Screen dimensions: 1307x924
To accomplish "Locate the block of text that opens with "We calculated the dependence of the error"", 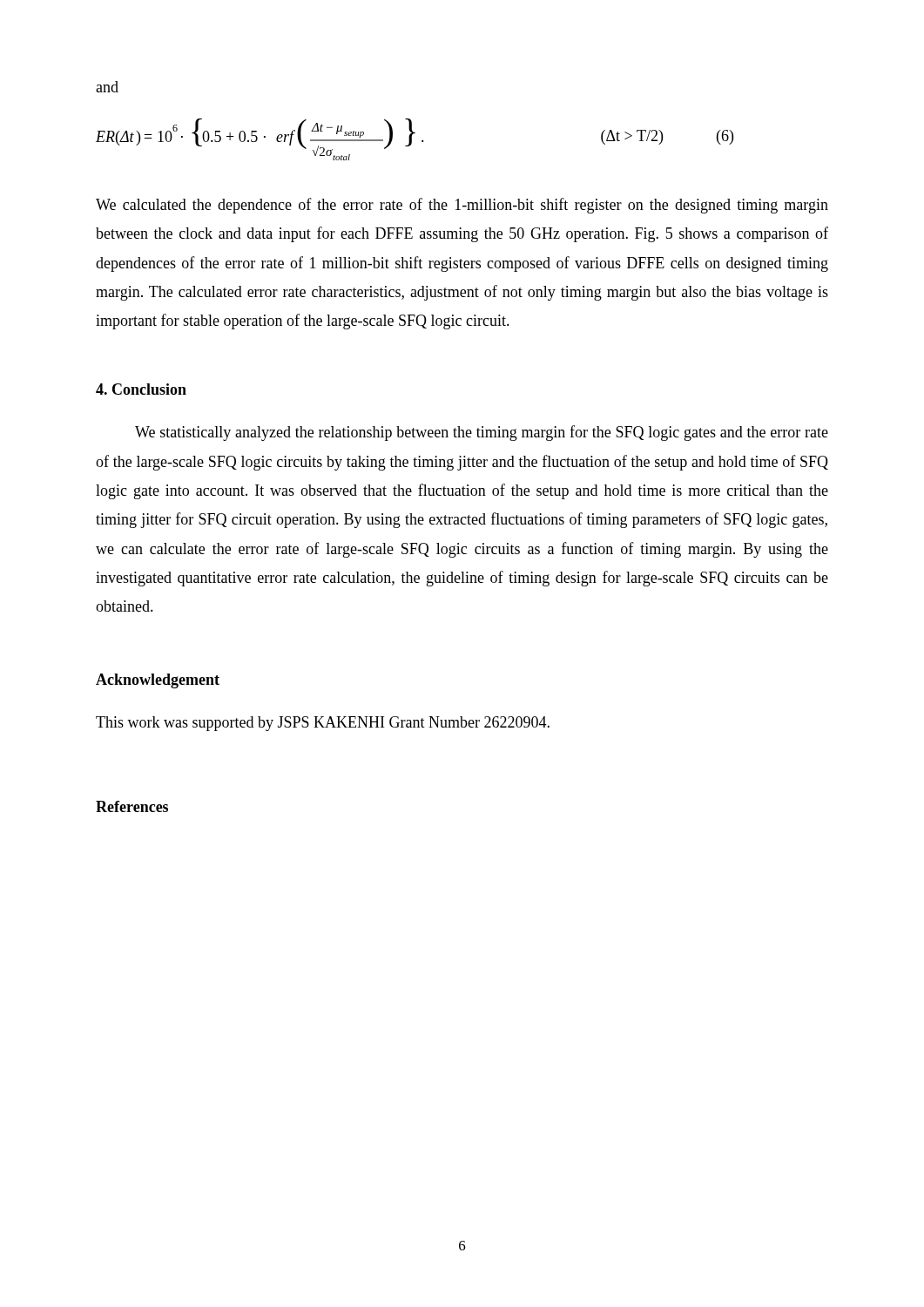I will [462, 263].
